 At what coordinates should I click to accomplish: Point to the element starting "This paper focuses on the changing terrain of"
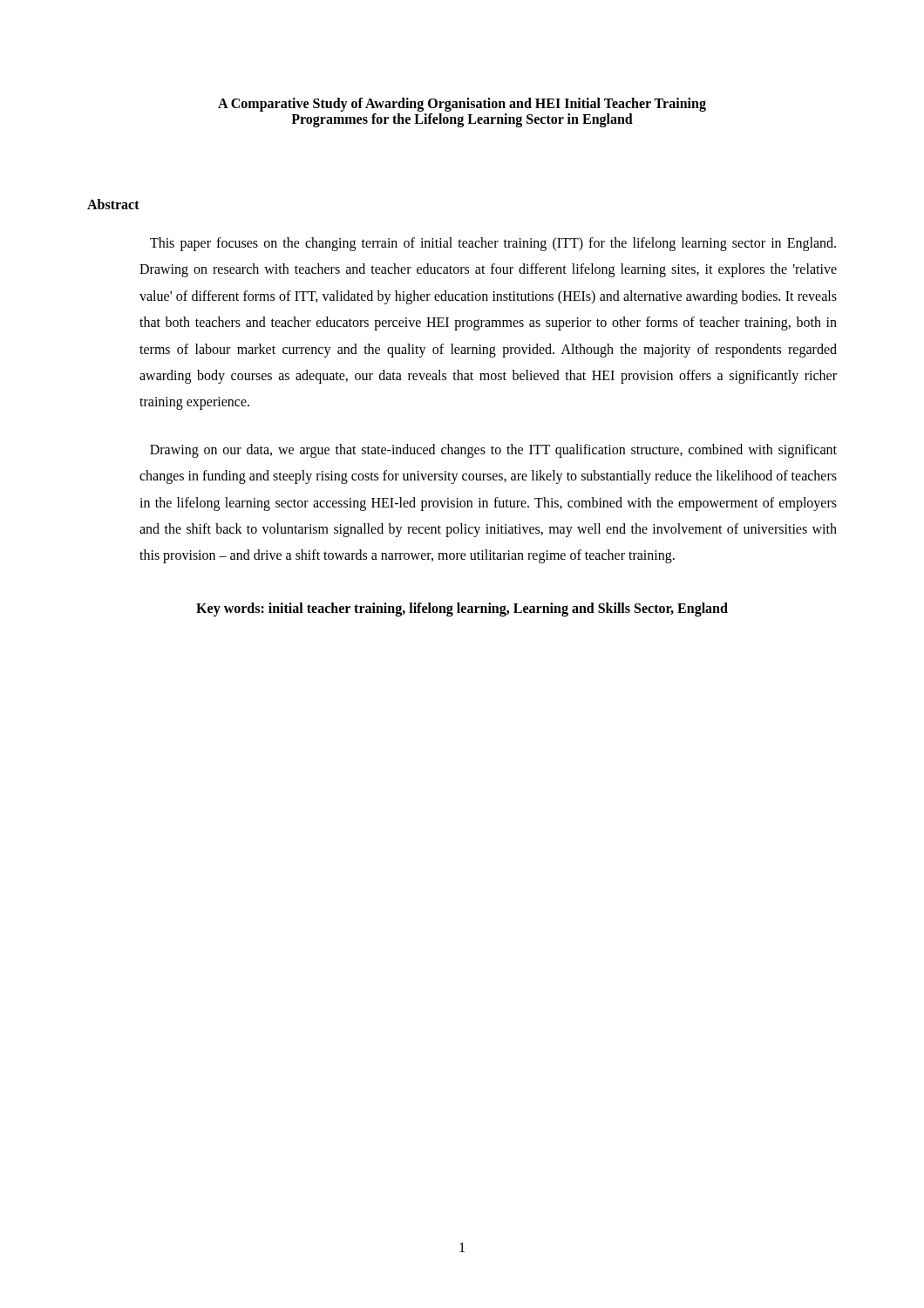tap(488, 322)
